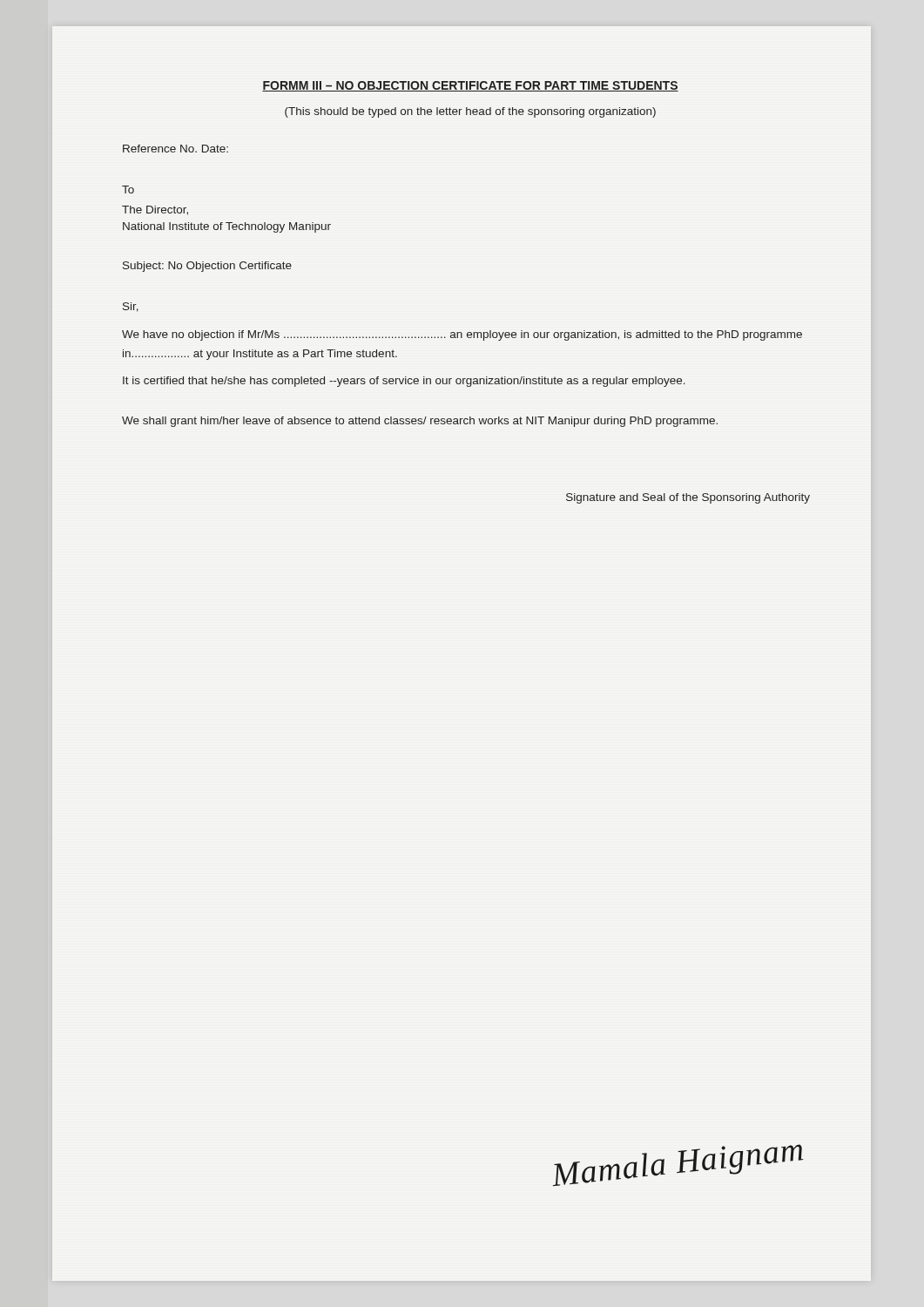Viewport: 924px width, 1307px height.
Task: Click on the text block that says "Signature and Seal of the Sponsoring"
Action: 688,497
